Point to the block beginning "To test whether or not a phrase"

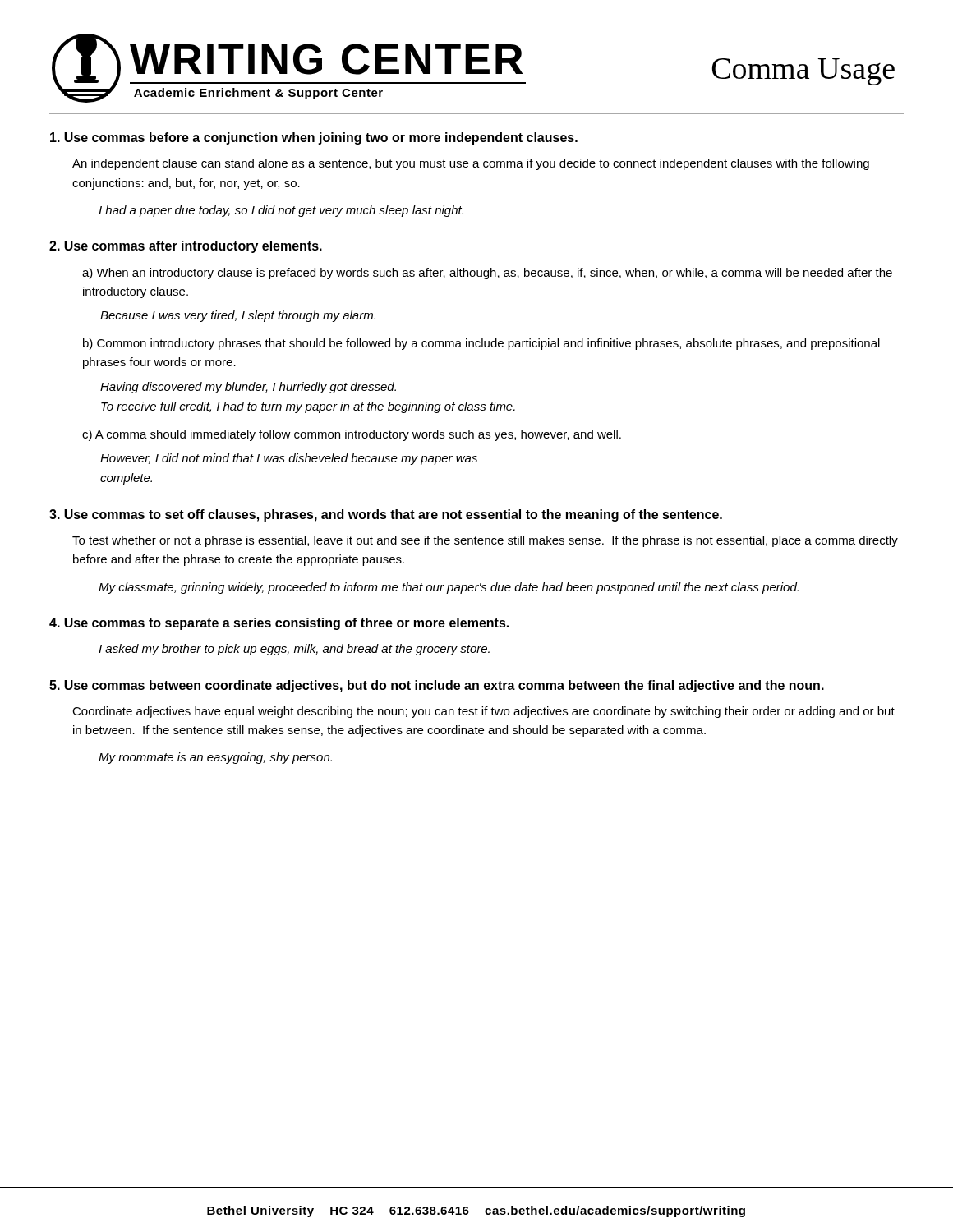(x=485, y=550)
